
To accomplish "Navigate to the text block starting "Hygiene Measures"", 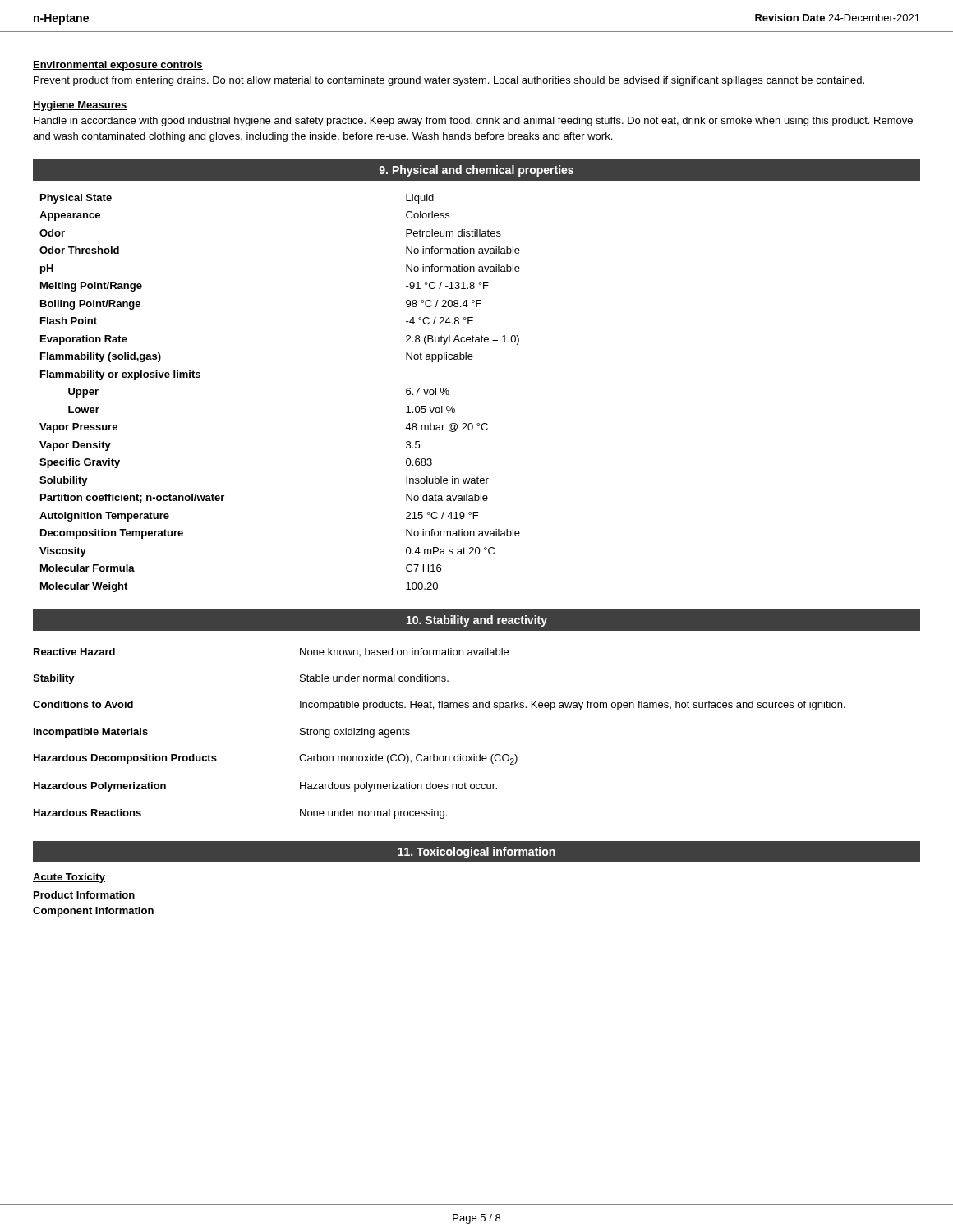I will (80, 106).
